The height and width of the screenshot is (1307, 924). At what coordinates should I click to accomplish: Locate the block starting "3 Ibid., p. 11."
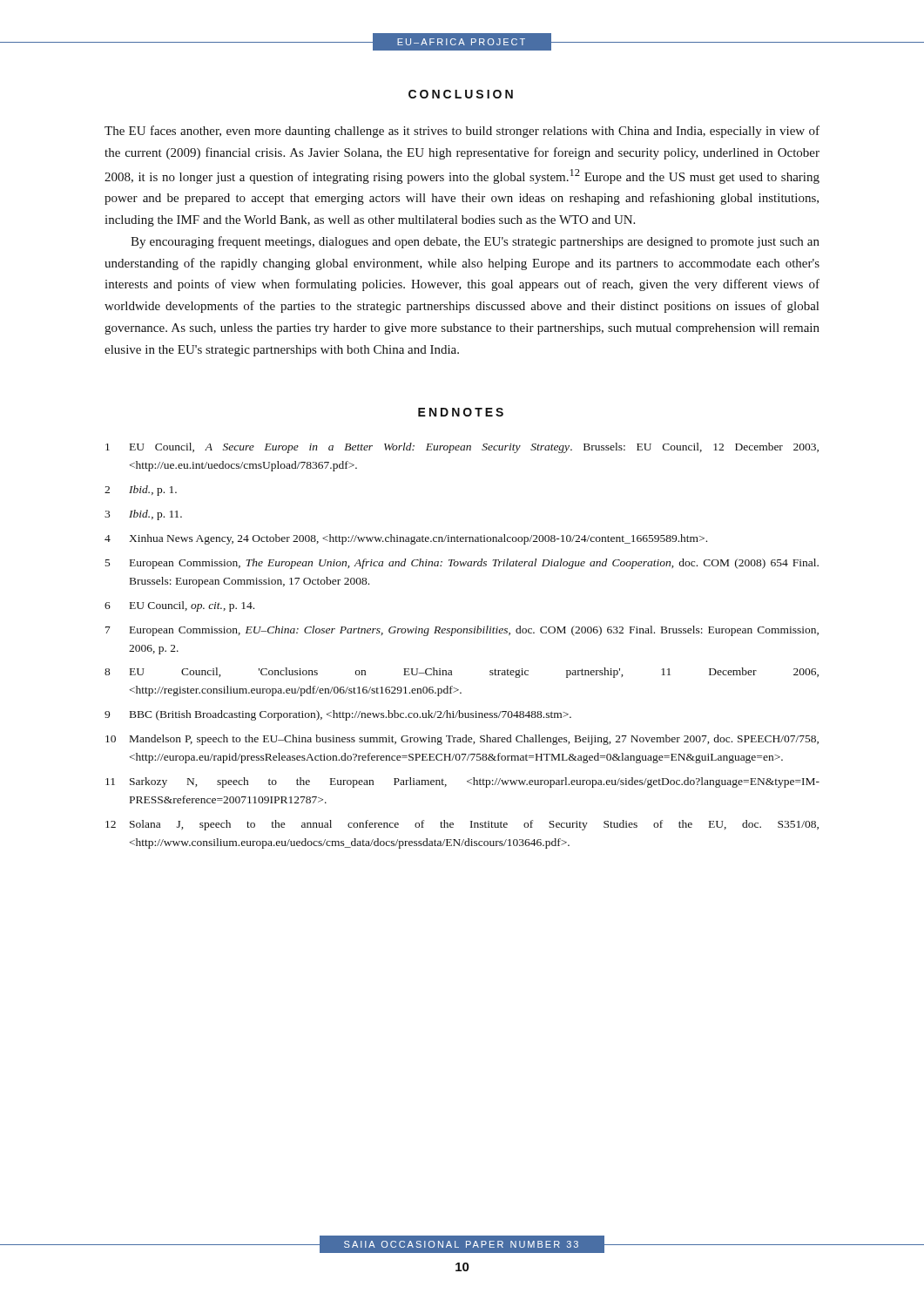143,515
